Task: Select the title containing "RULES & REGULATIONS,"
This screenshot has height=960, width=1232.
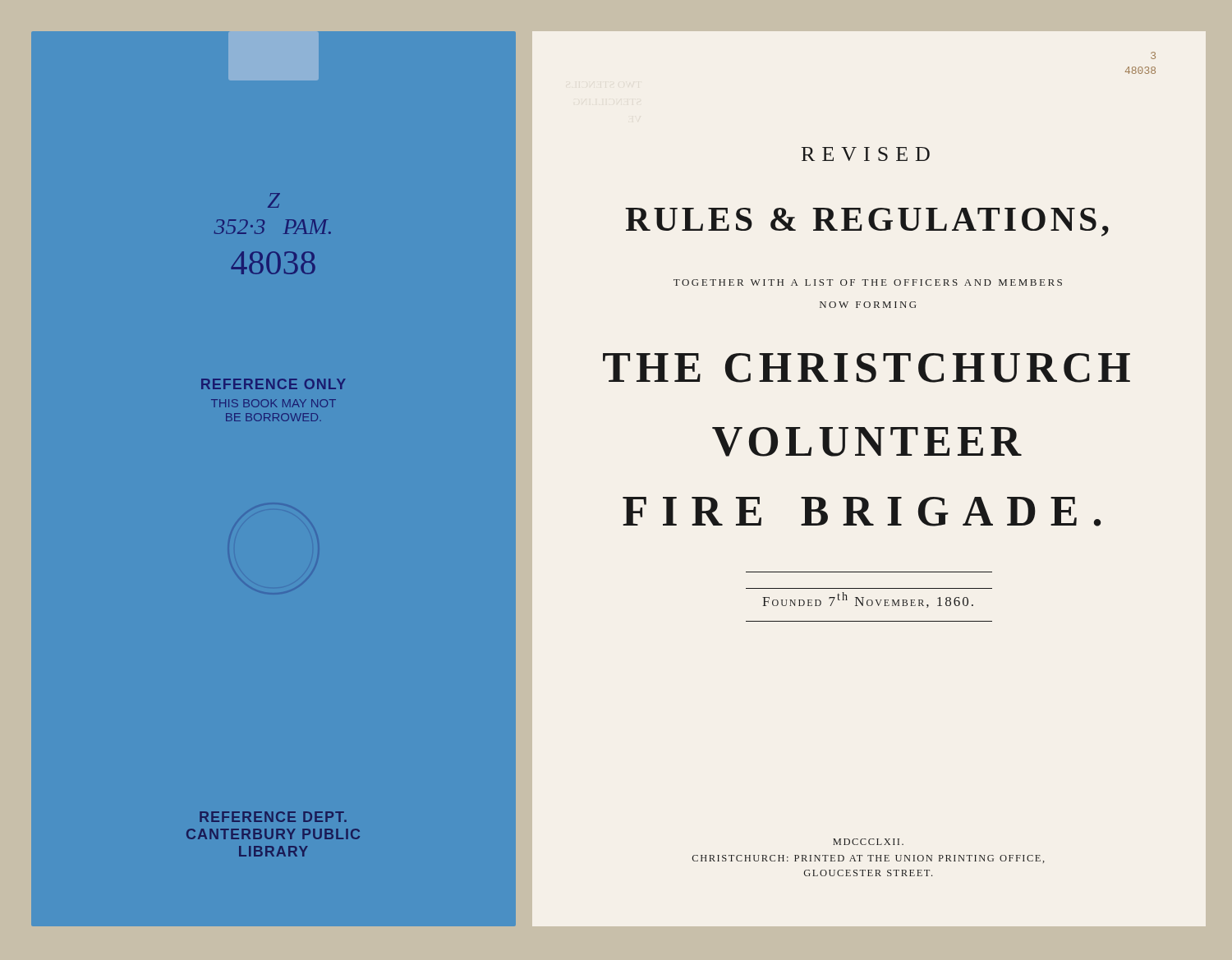Action: 869,219
